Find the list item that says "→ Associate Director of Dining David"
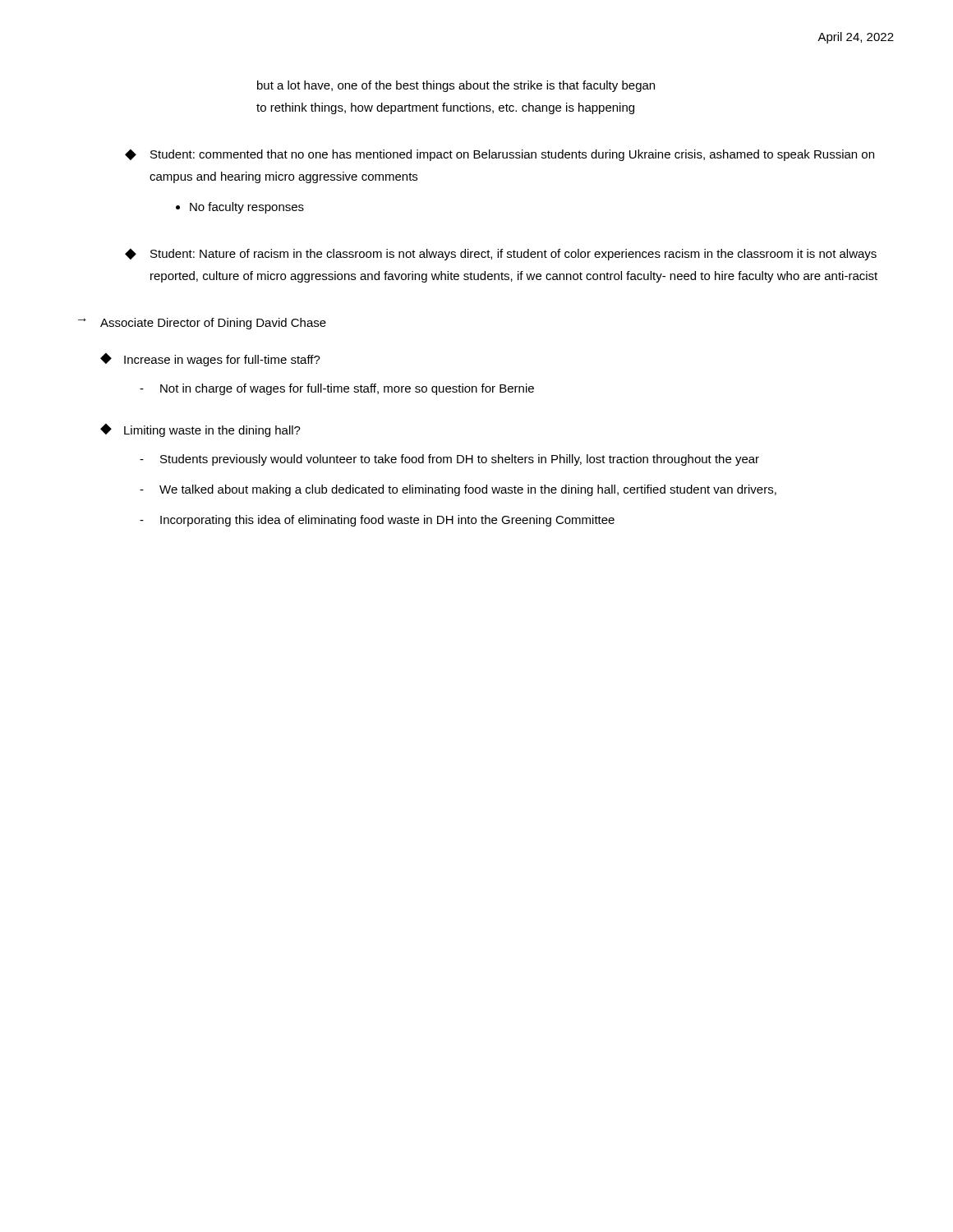953x1232 pixels. [x=202, y=324]
